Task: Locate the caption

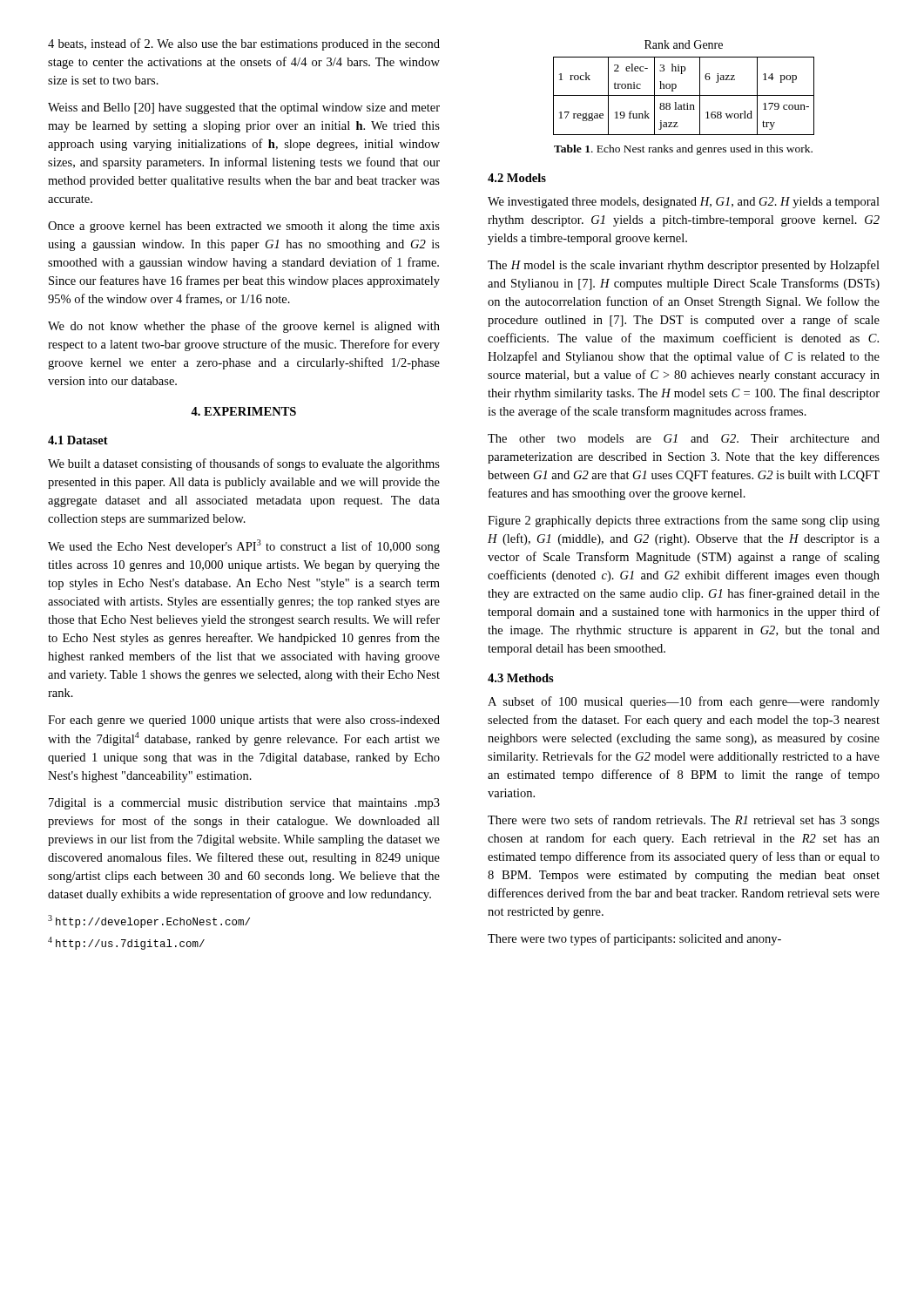Action: pos(684,148)
